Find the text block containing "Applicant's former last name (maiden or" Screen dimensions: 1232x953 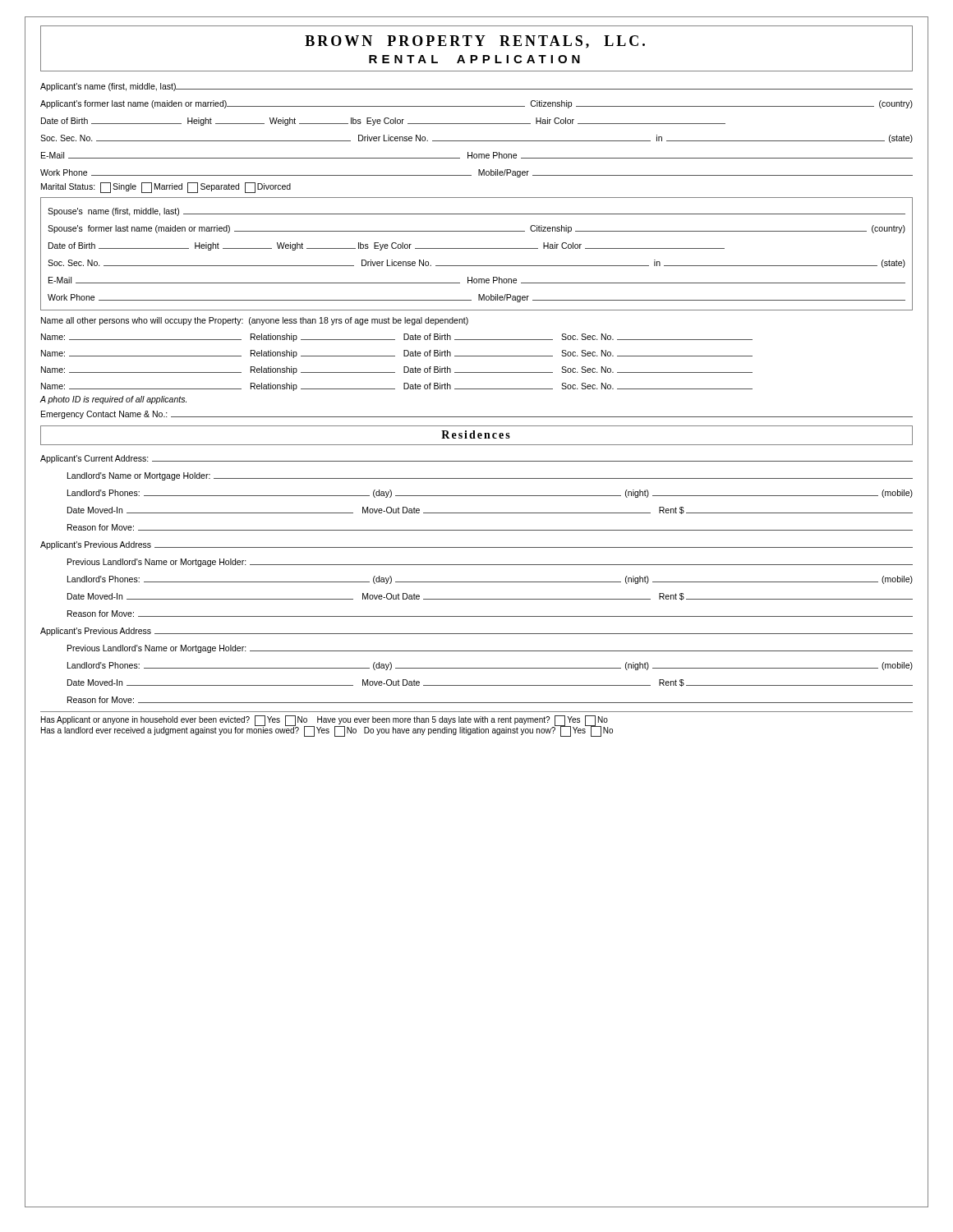(x=476, y=102)
